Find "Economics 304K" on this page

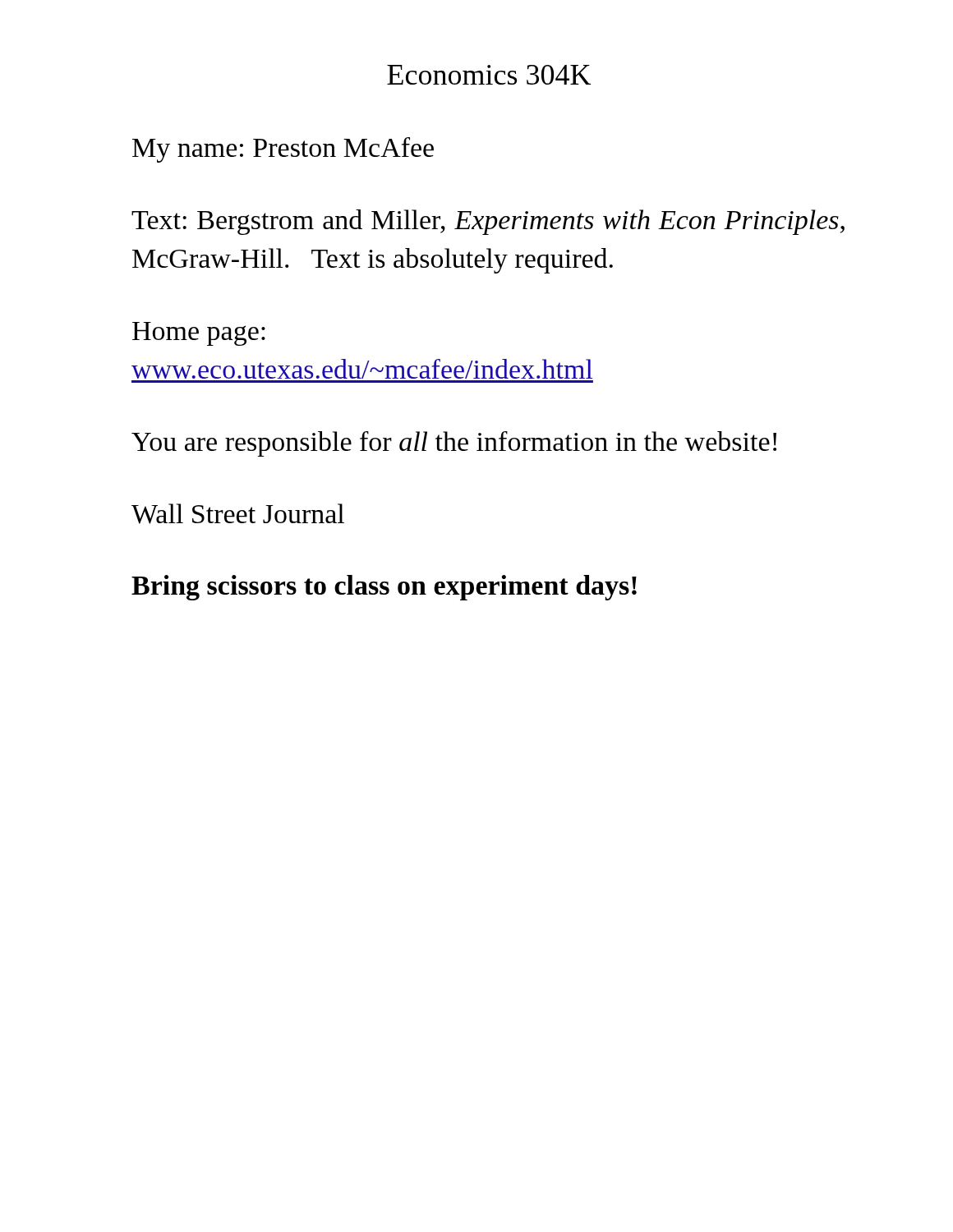489,75
